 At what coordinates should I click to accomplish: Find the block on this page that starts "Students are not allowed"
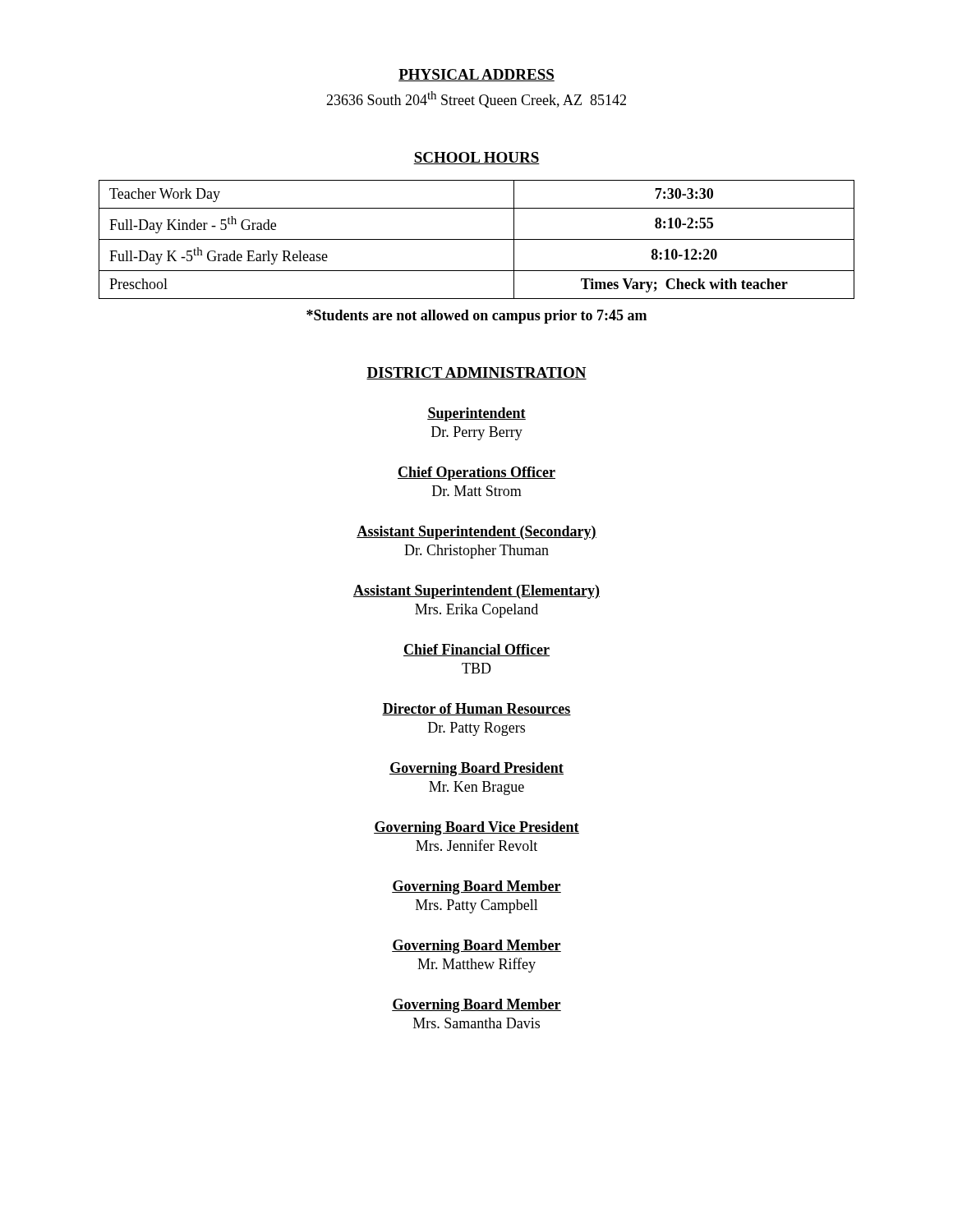click(476, 315)
